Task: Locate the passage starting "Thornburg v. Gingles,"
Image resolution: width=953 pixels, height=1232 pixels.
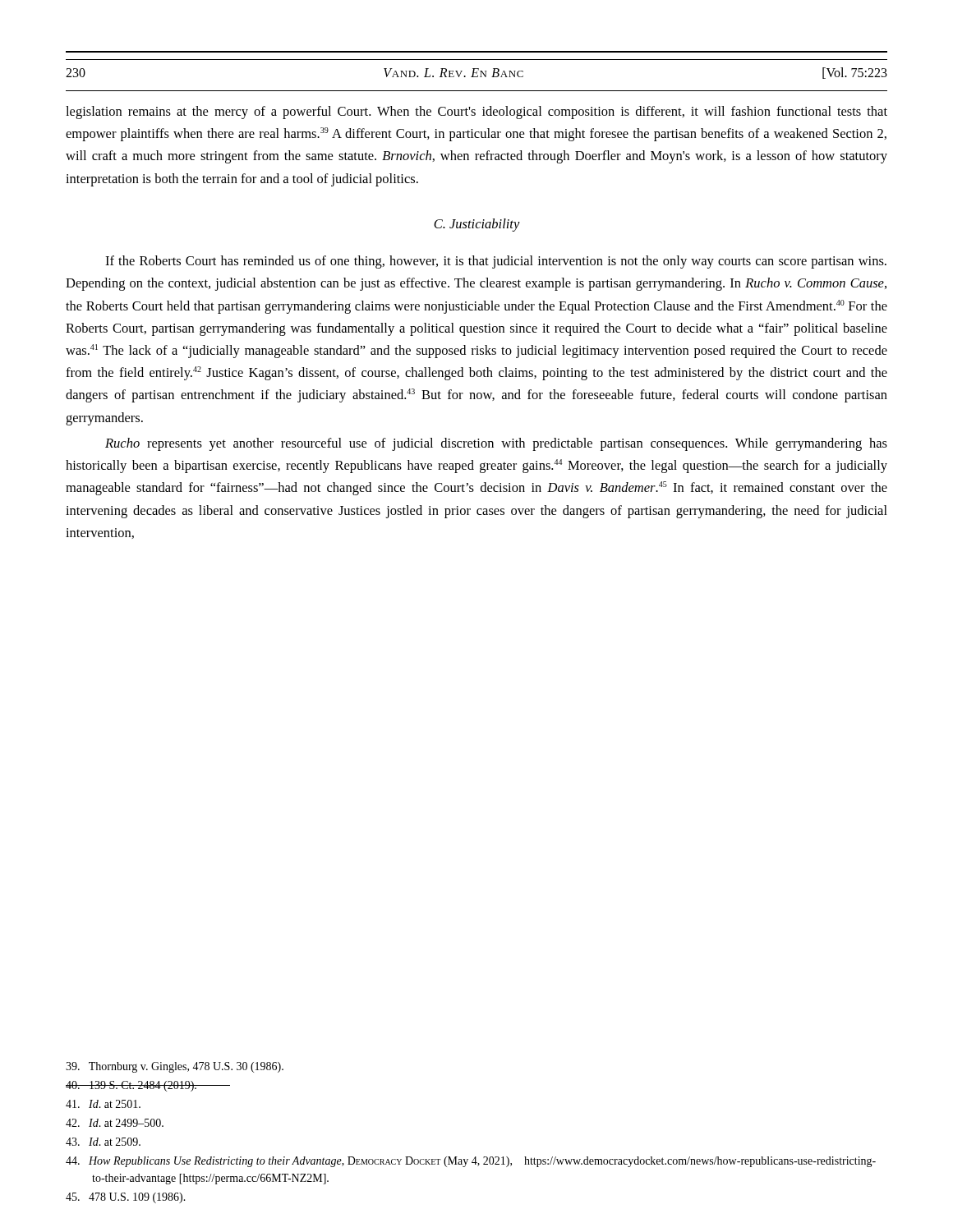Action: pos(175,1067)
